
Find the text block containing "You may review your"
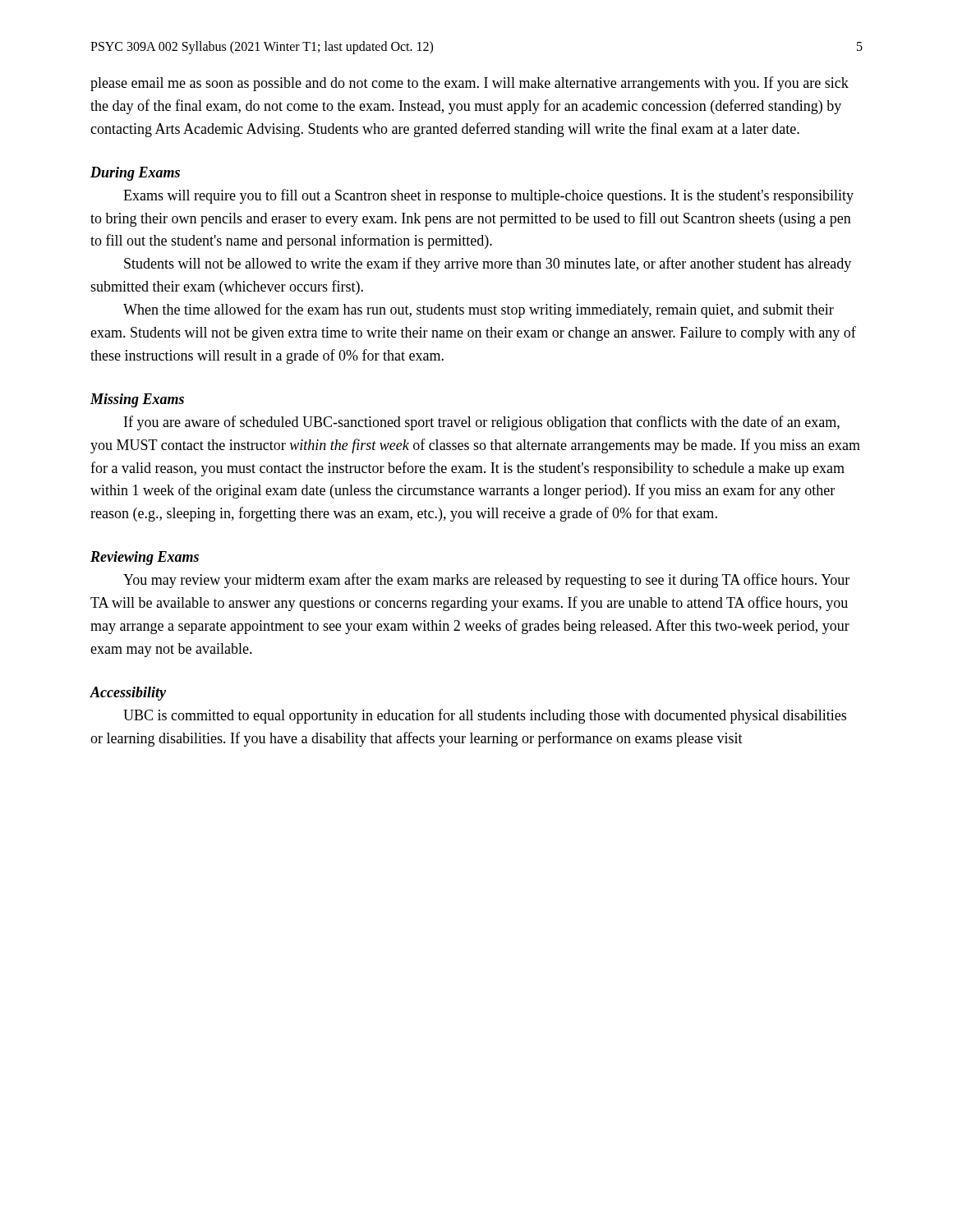click(476, 615)
